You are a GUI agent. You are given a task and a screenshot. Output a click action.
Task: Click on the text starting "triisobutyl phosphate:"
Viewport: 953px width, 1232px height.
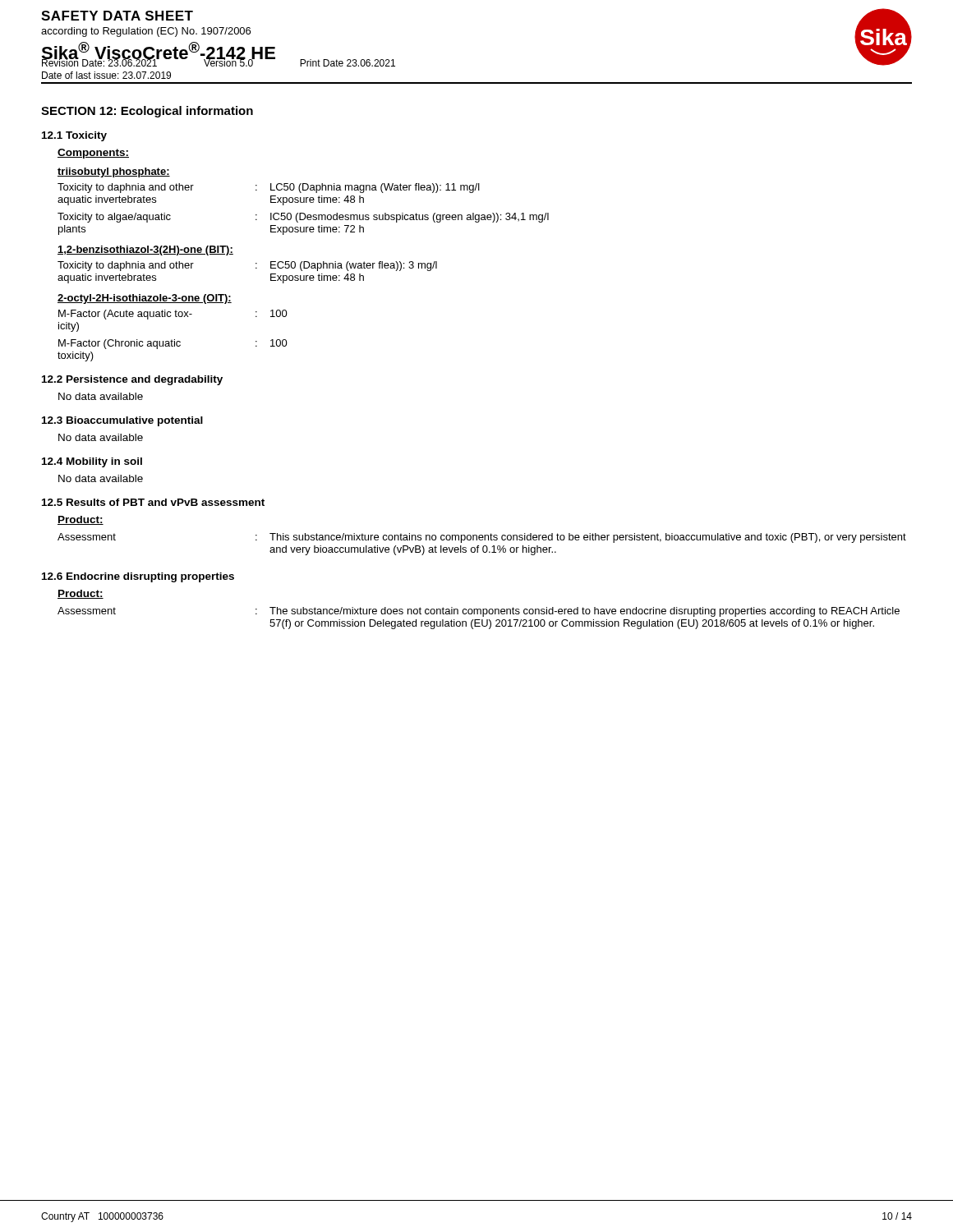pyautogui.click(x=114, y=171)
